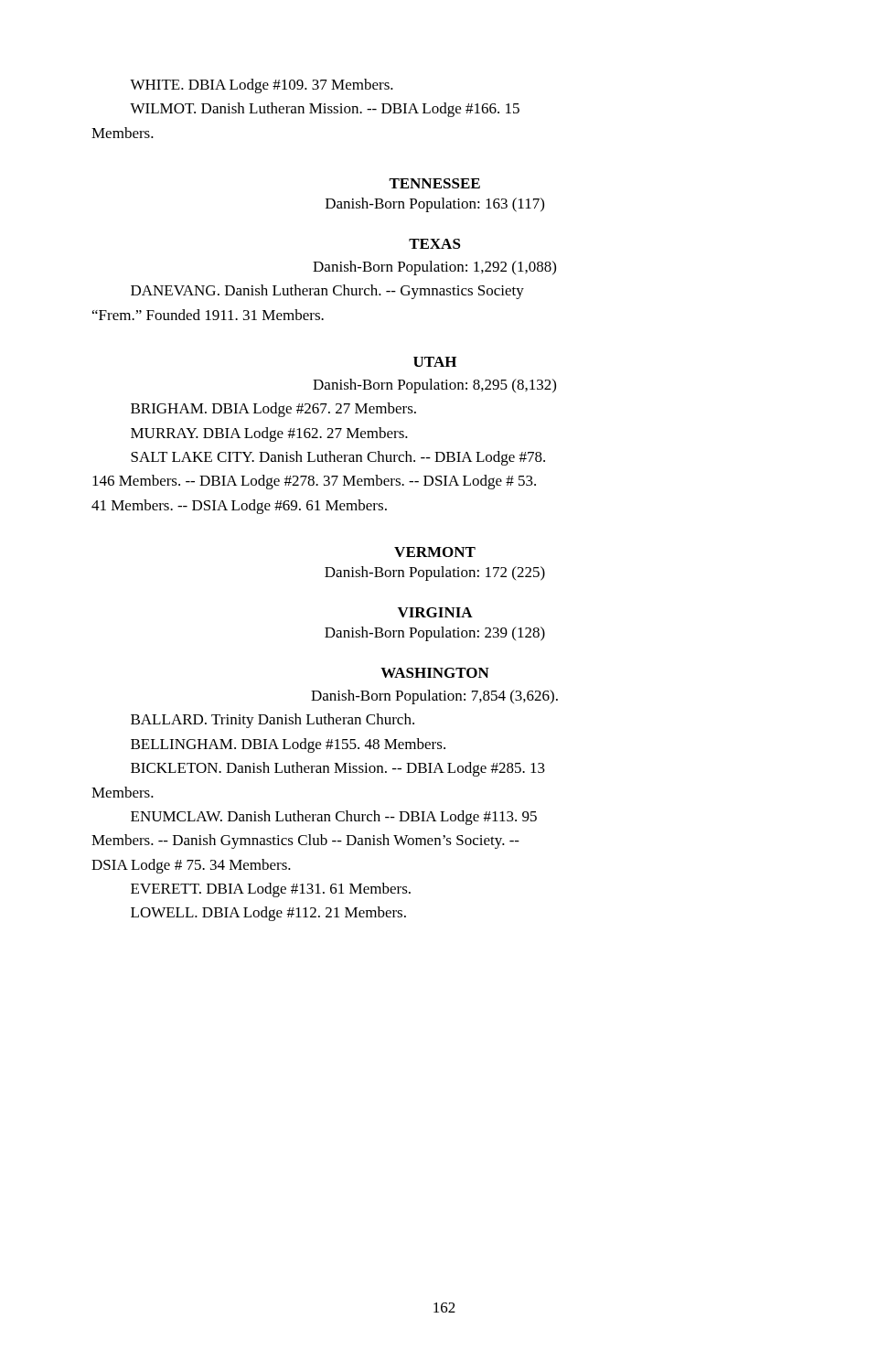Find the text block that reads "Danish-Born Population: 8,295"
The image size is (888, 1372).
click(x=435, y=445)
